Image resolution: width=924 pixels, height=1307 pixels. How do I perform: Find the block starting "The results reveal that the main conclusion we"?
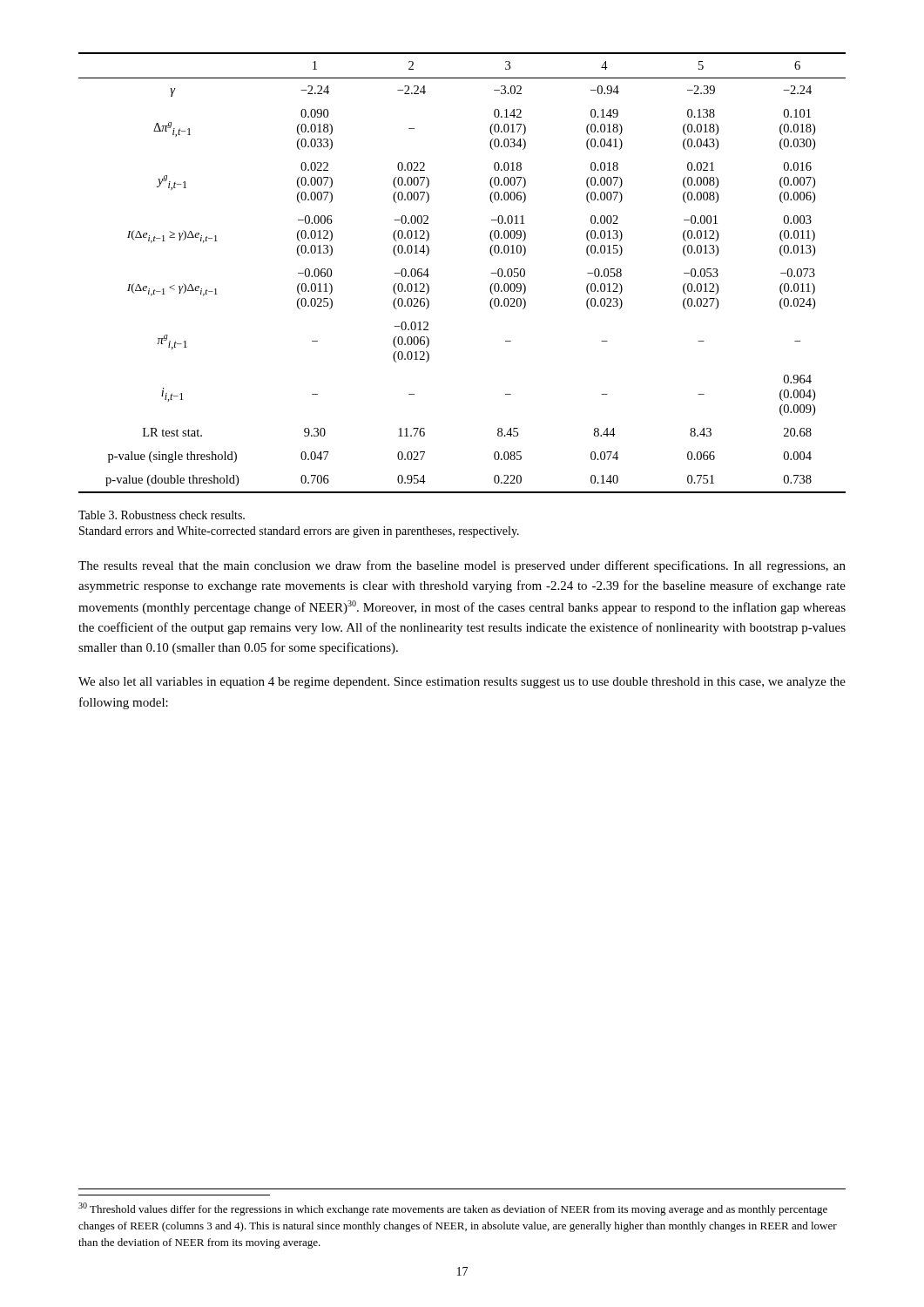tap(462, 606)
